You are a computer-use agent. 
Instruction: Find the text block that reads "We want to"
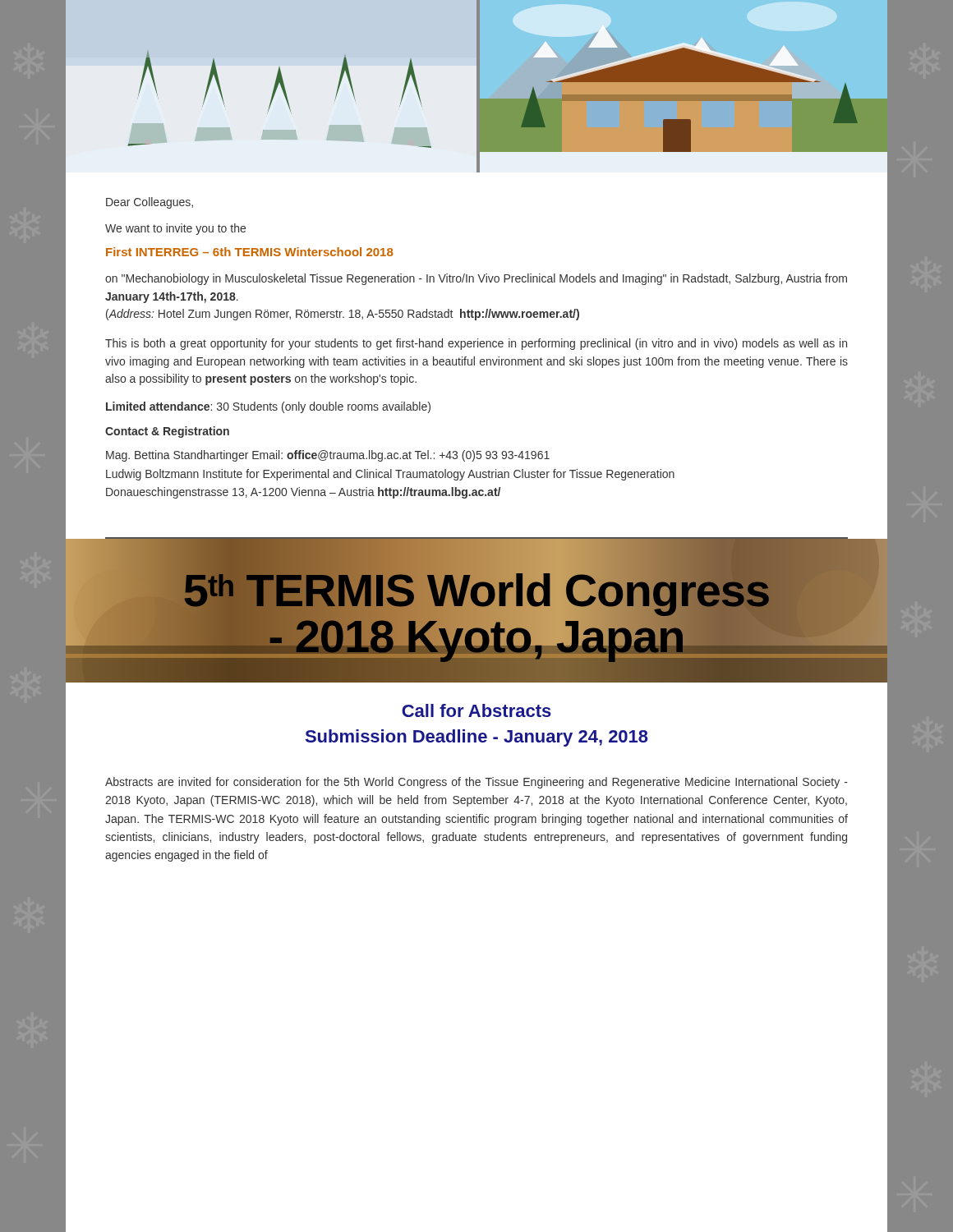click(x=176, y=228)
